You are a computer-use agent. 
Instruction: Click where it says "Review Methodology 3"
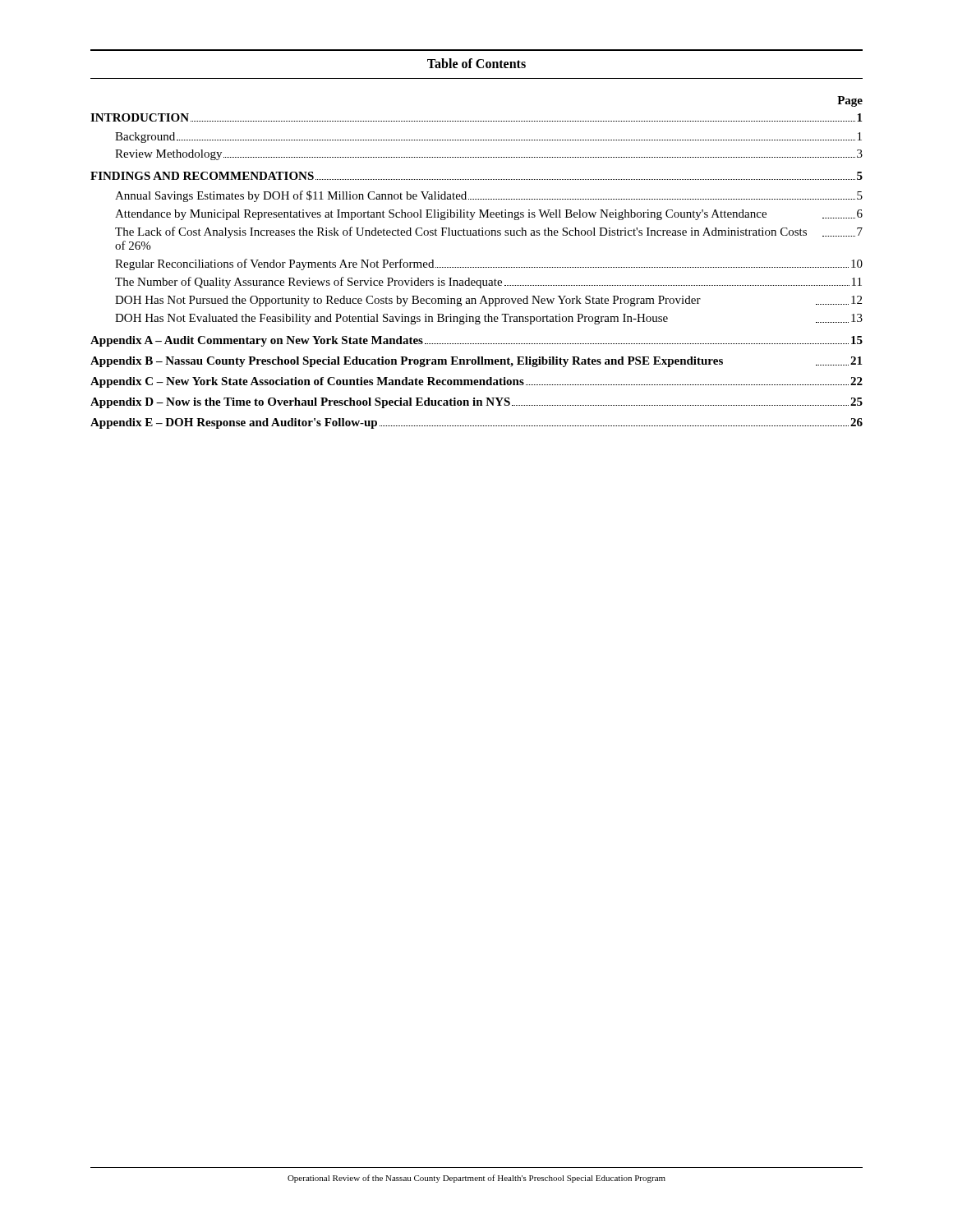point(489,154)
